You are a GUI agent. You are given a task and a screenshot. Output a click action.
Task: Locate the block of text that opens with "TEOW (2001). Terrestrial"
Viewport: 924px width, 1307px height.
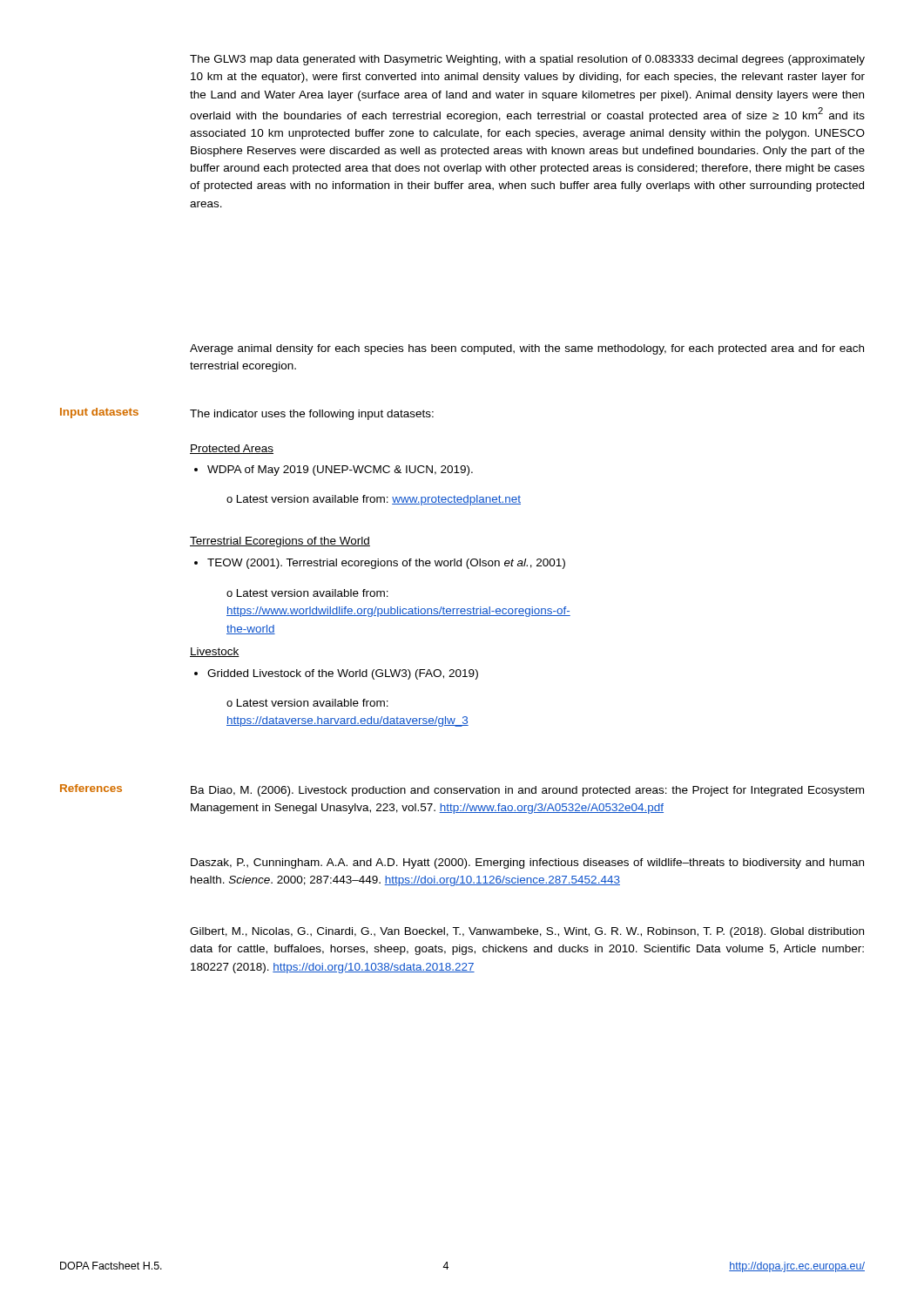tap(527, 563)
